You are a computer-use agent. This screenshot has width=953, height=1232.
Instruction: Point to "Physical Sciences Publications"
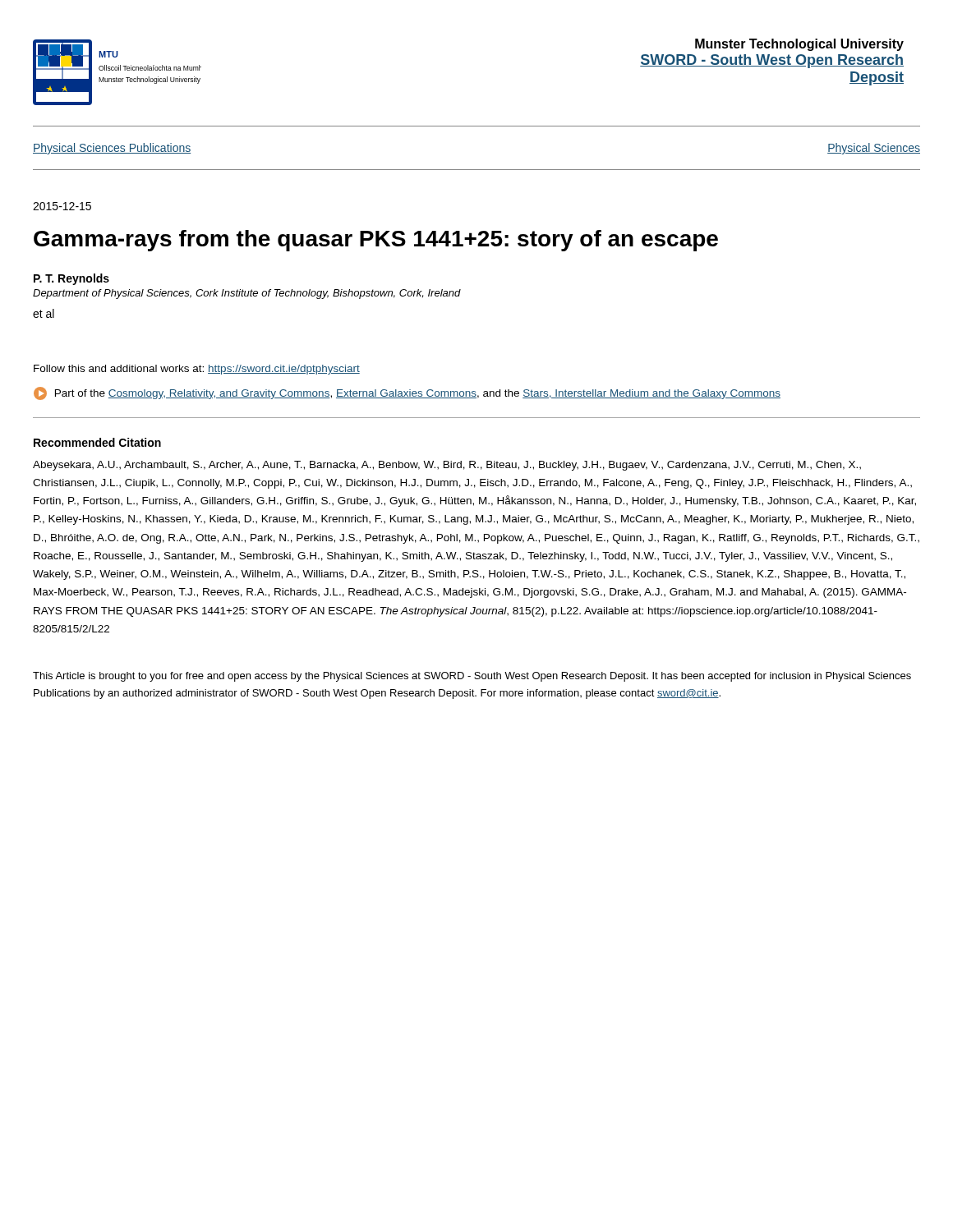pyautogui.click(x=112, y=148)
